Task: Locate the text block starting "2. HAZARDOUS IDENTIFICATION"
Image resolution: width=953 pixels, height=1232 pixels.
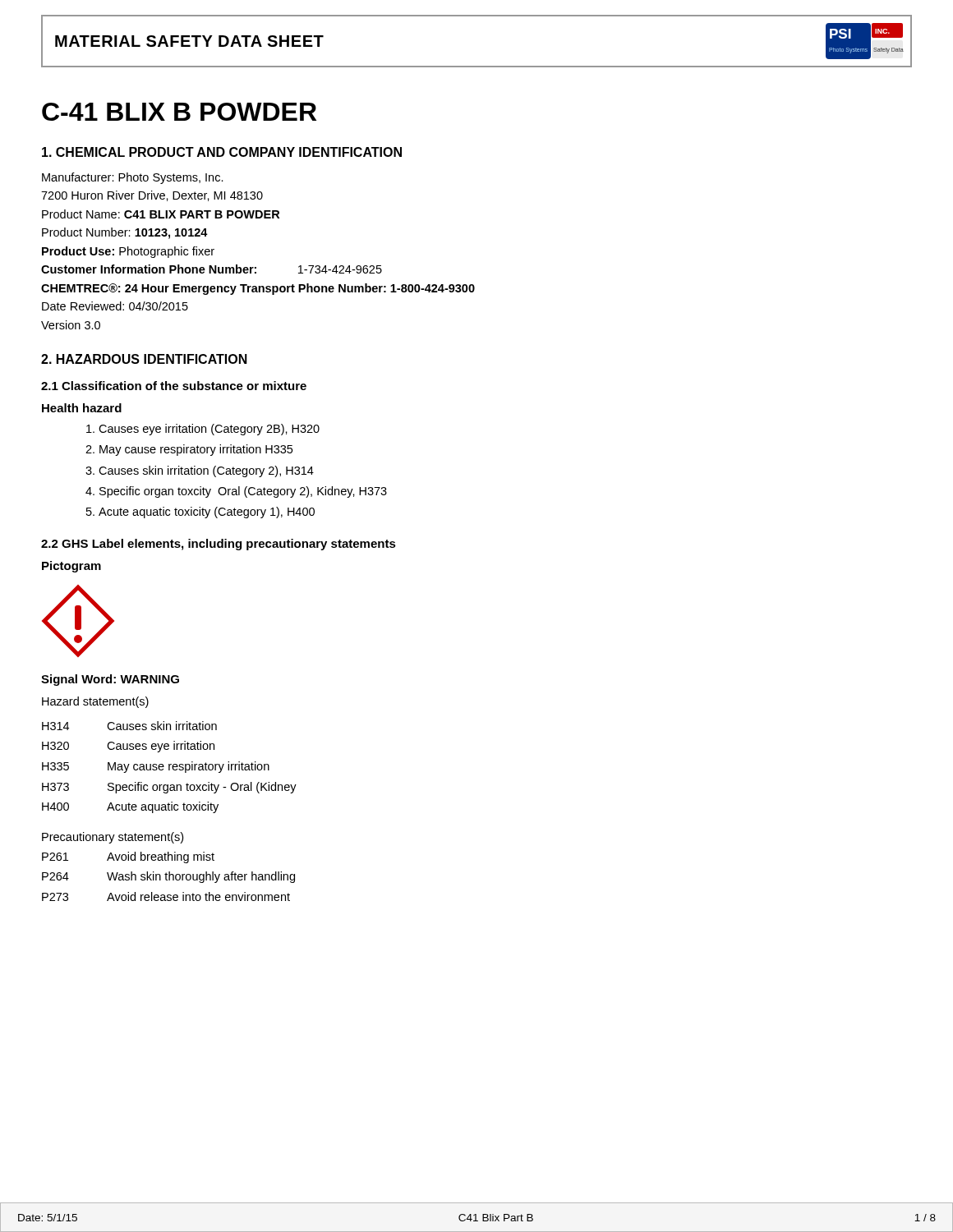Action: [x=144, y=359]
